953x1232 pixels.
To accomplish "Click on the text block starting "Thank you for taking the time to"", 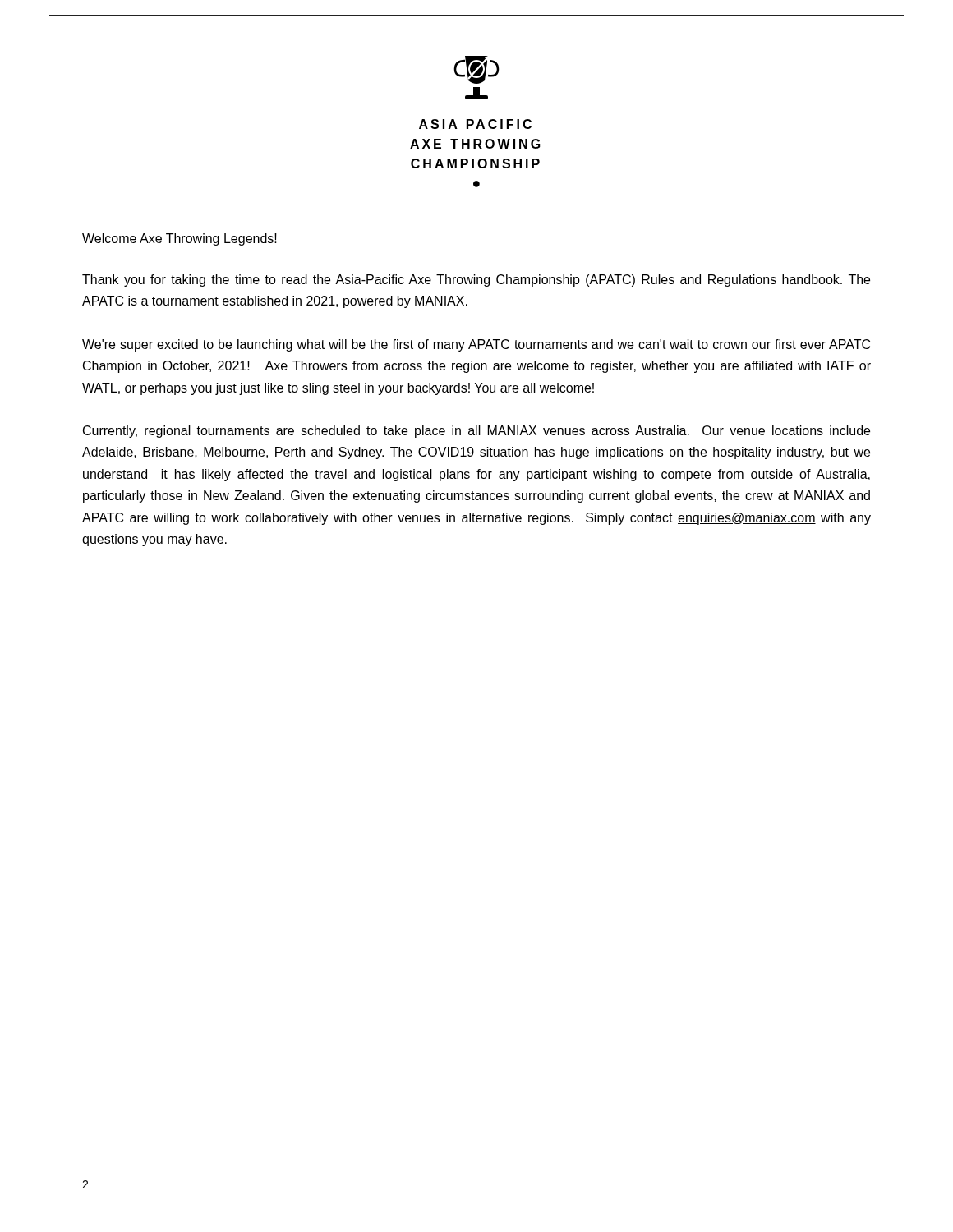I will [476, 291].
